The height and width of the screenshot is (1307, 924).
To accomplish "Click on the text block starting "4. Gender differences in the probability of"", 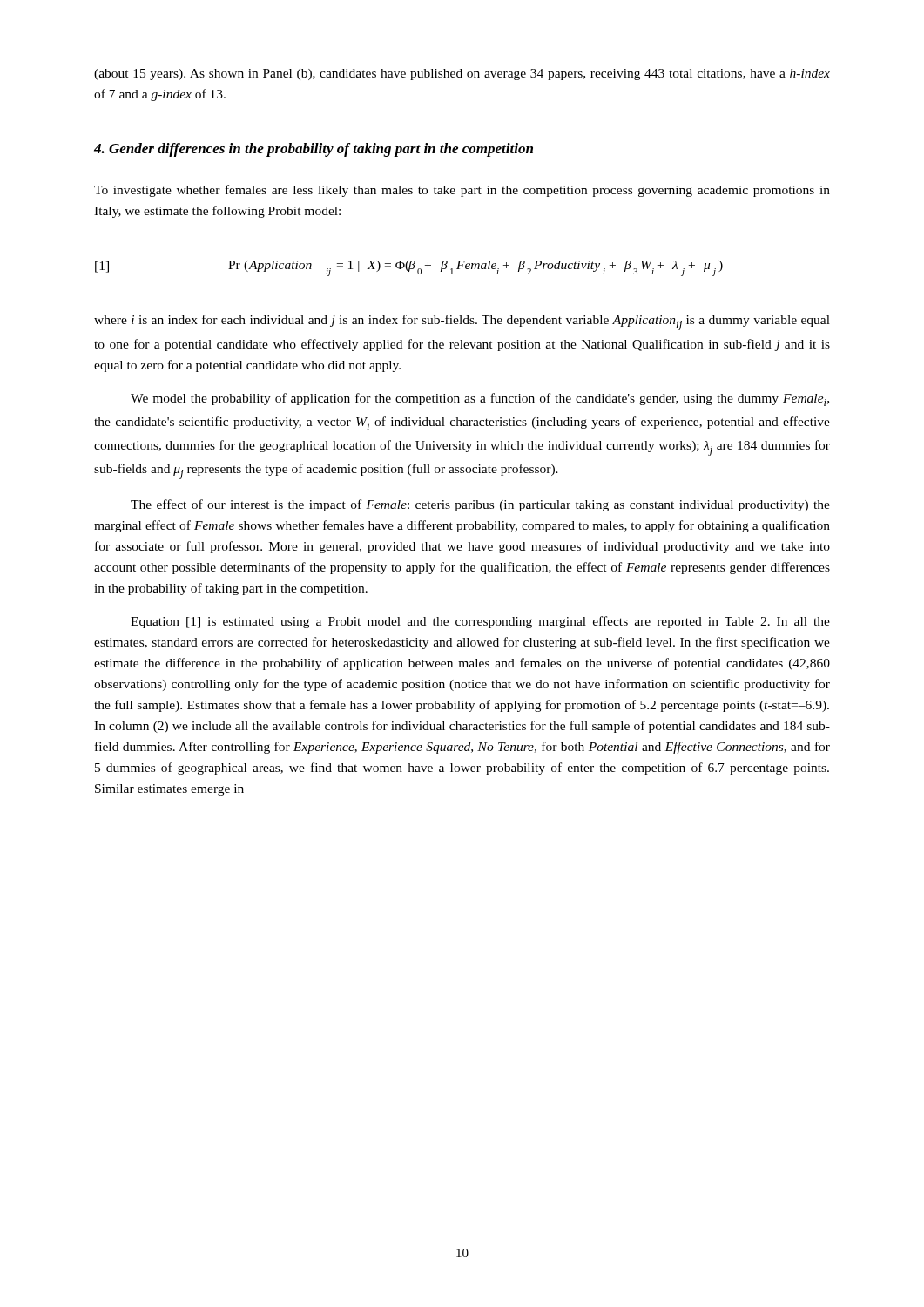I will [314, 149].
